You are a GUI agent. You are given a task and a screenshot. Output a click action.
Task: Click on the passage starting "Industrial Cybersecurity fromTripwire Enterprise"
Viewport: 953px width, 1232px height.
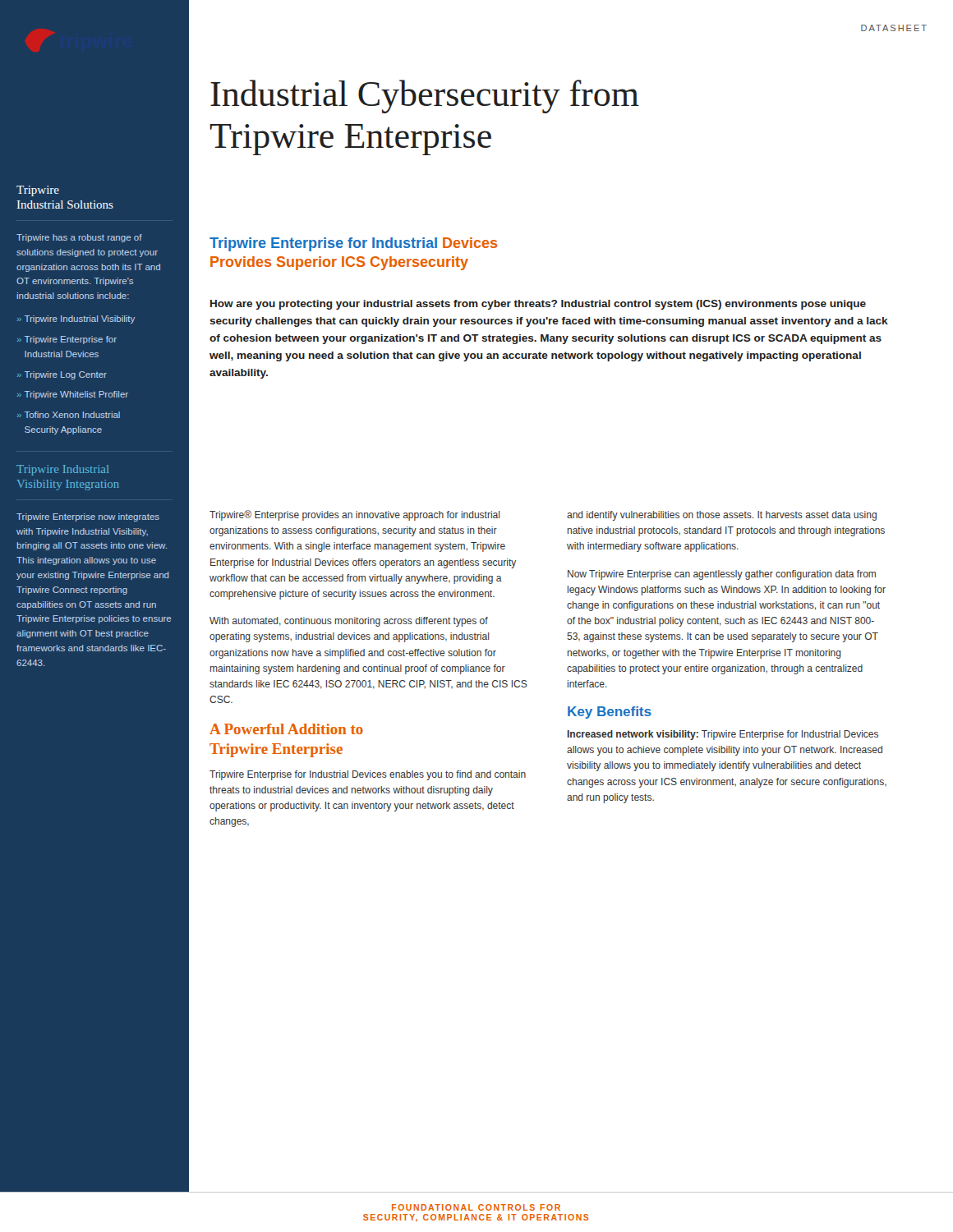424,115
